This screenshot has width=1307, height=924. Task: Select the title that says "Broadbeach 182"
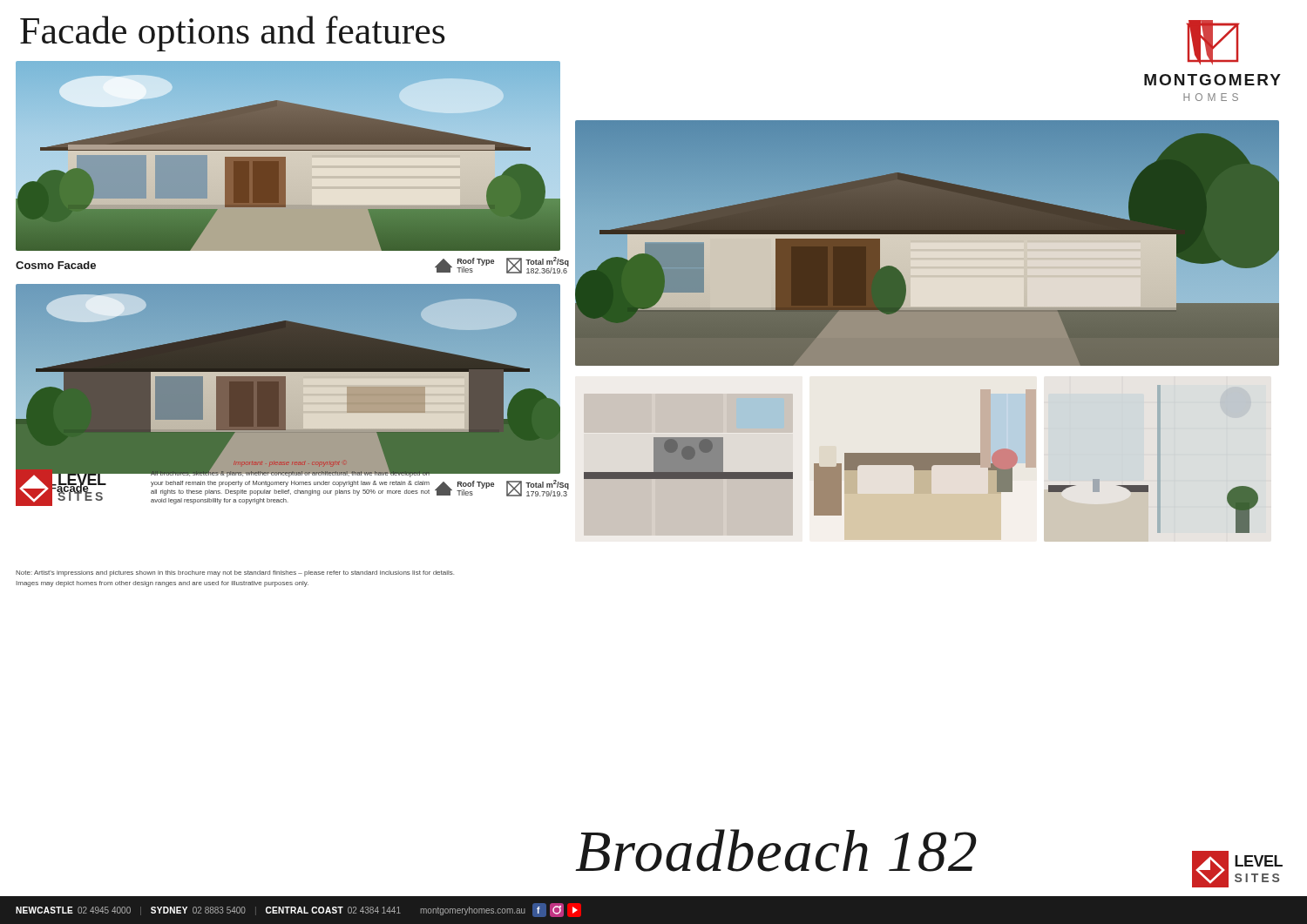777,851
